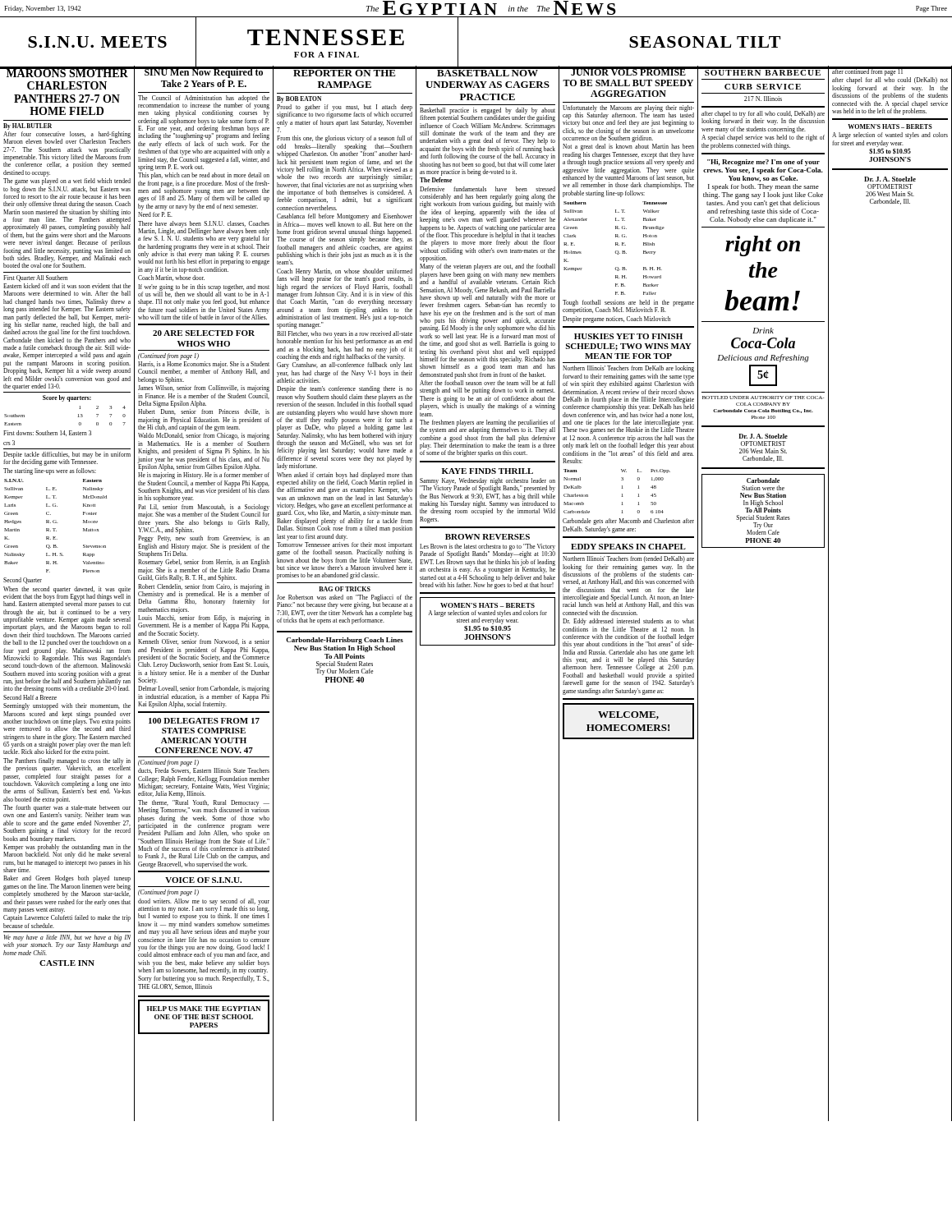
Task: Select the section header containing "SINU Men Now Required"
Action: (x=204, y=79)
